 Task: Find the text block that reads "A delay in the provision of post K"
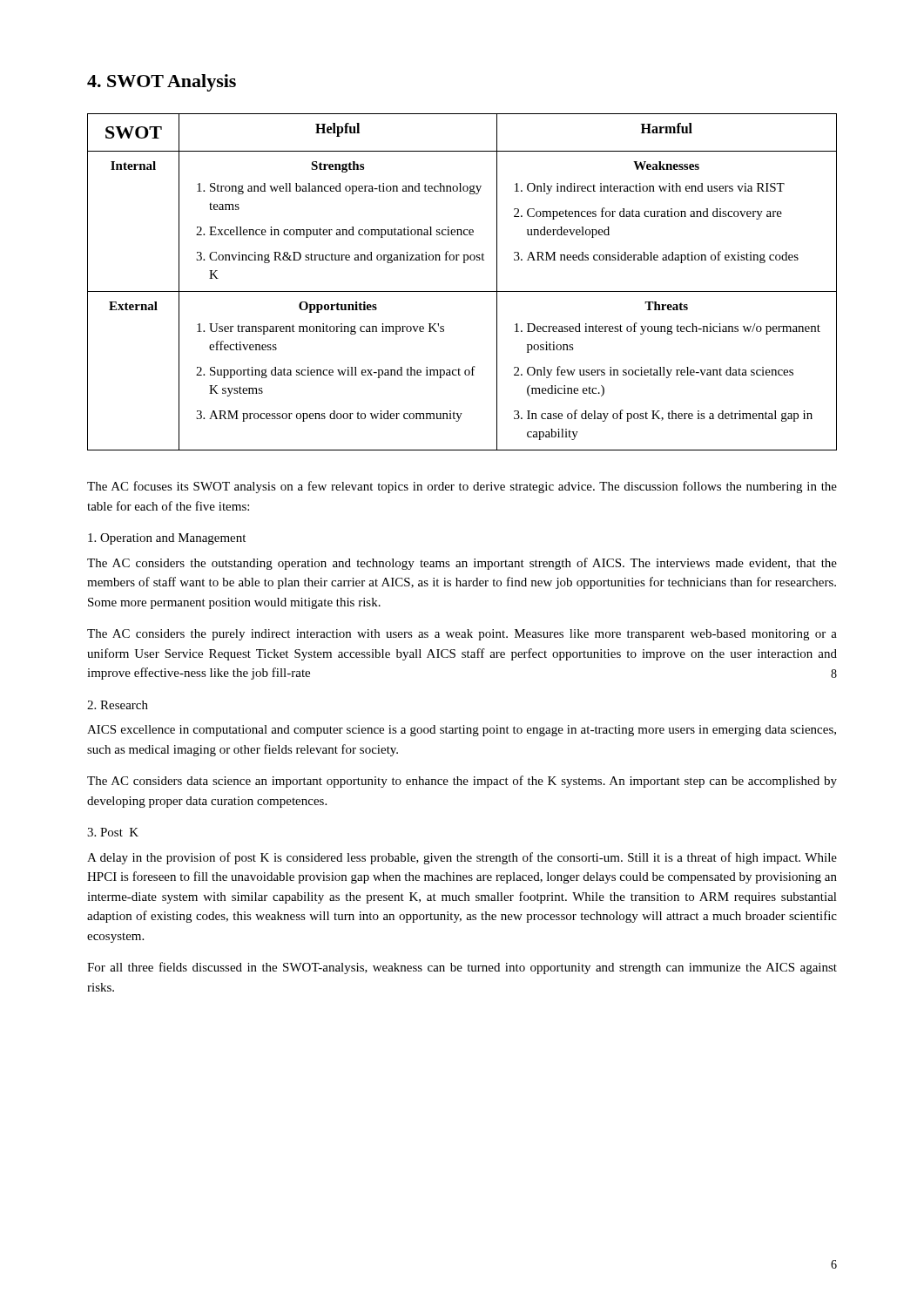point(462,896)
